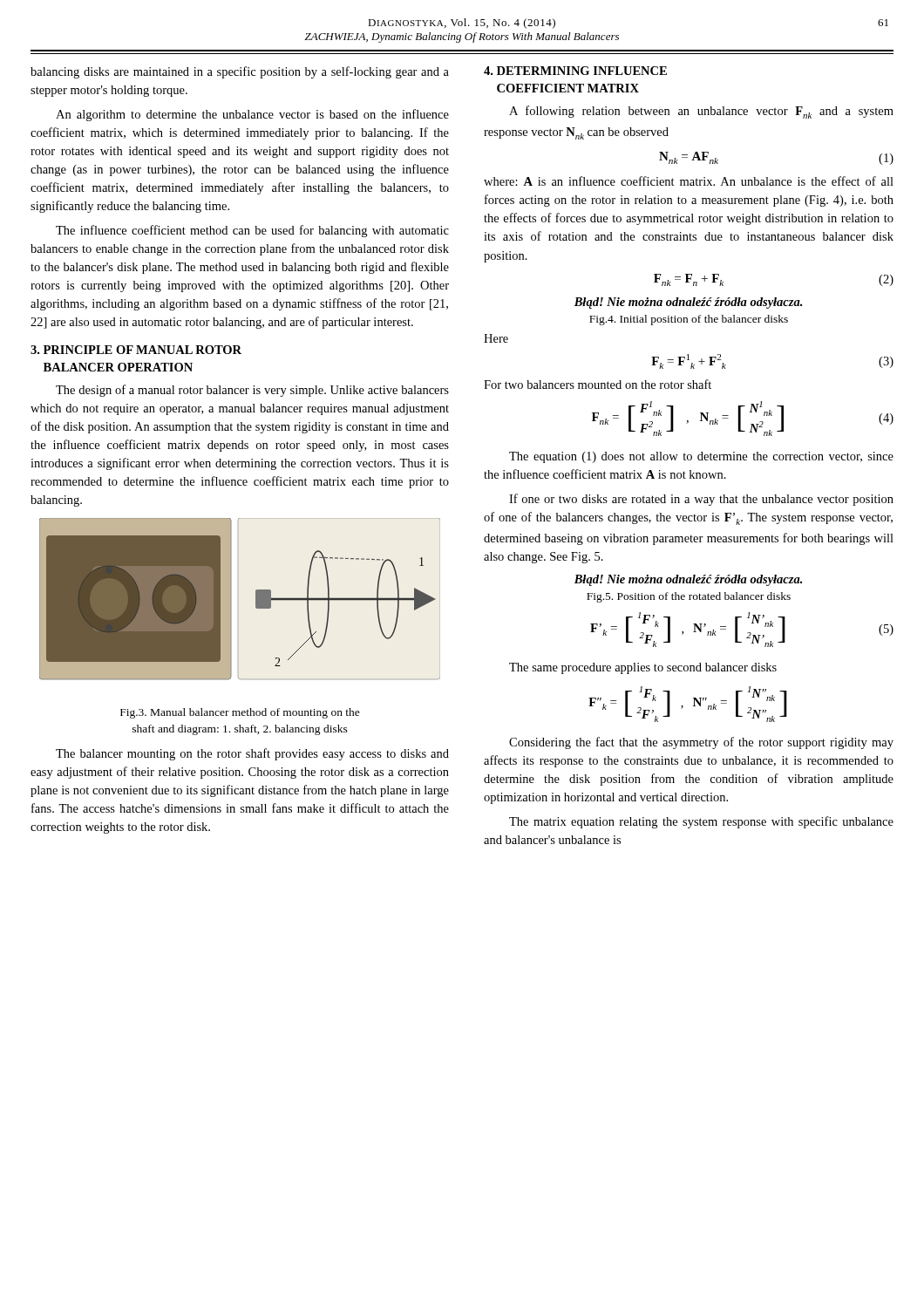Point to the passage starting "Fk = F1k + F2k (3)"
924x1308 pixels.
pyautogui.click(x=688, y=360)
